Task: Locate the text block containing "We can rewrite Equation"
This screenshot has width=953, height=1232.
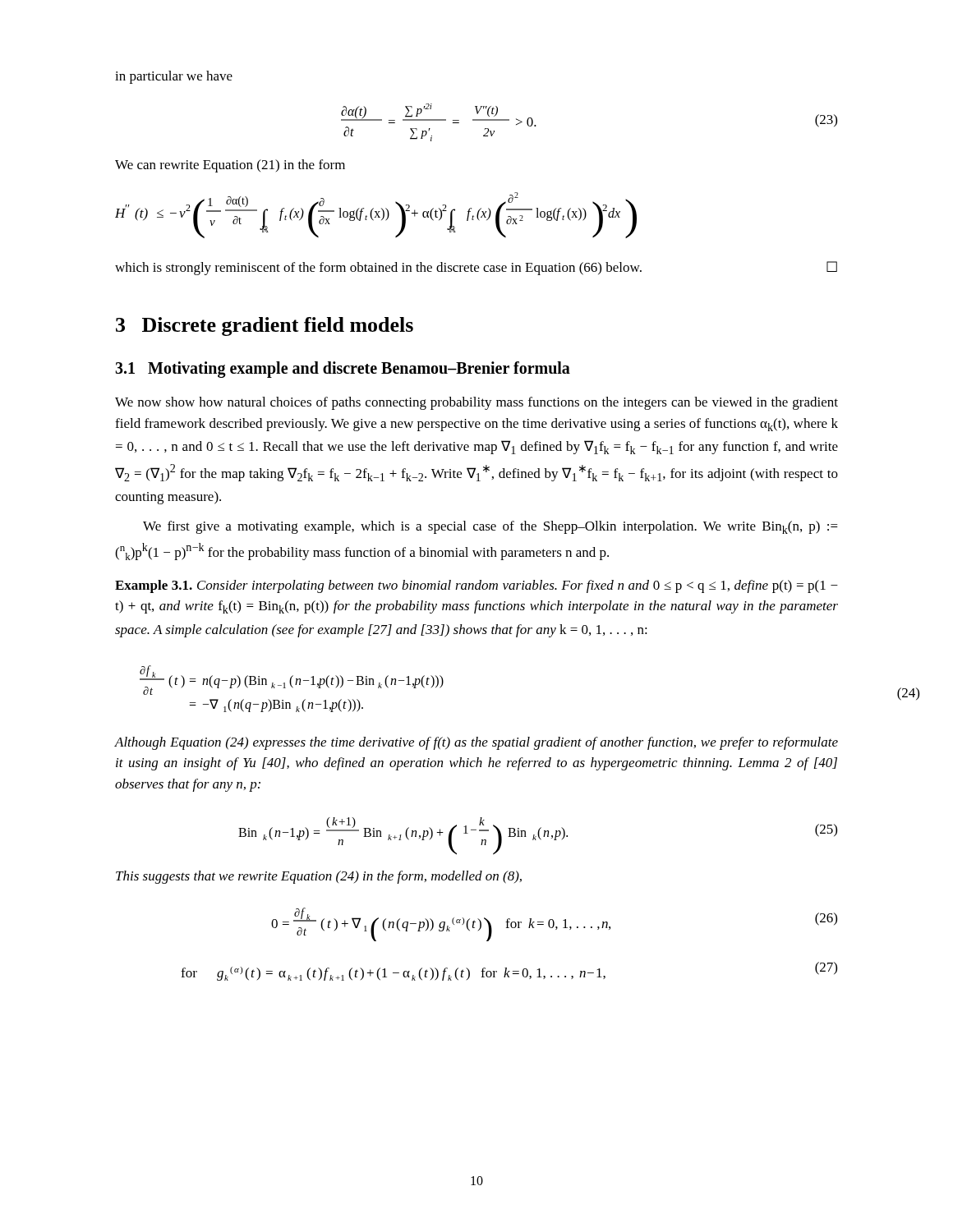Action: click(230, 164)
